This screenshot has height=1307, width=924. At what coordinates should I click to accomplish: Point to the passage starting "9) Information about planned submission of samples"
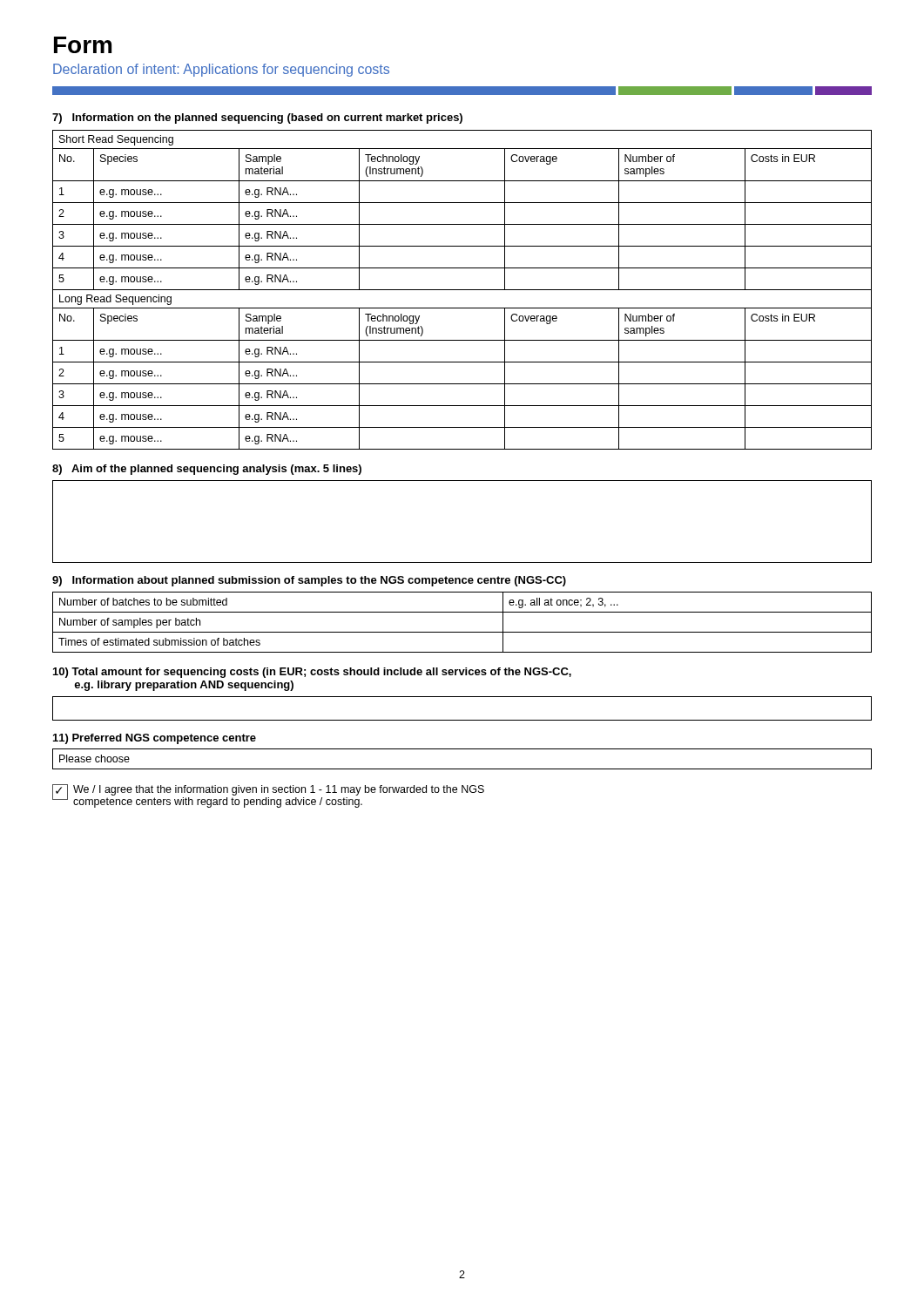pyautogui.click(x=309, y=580)
